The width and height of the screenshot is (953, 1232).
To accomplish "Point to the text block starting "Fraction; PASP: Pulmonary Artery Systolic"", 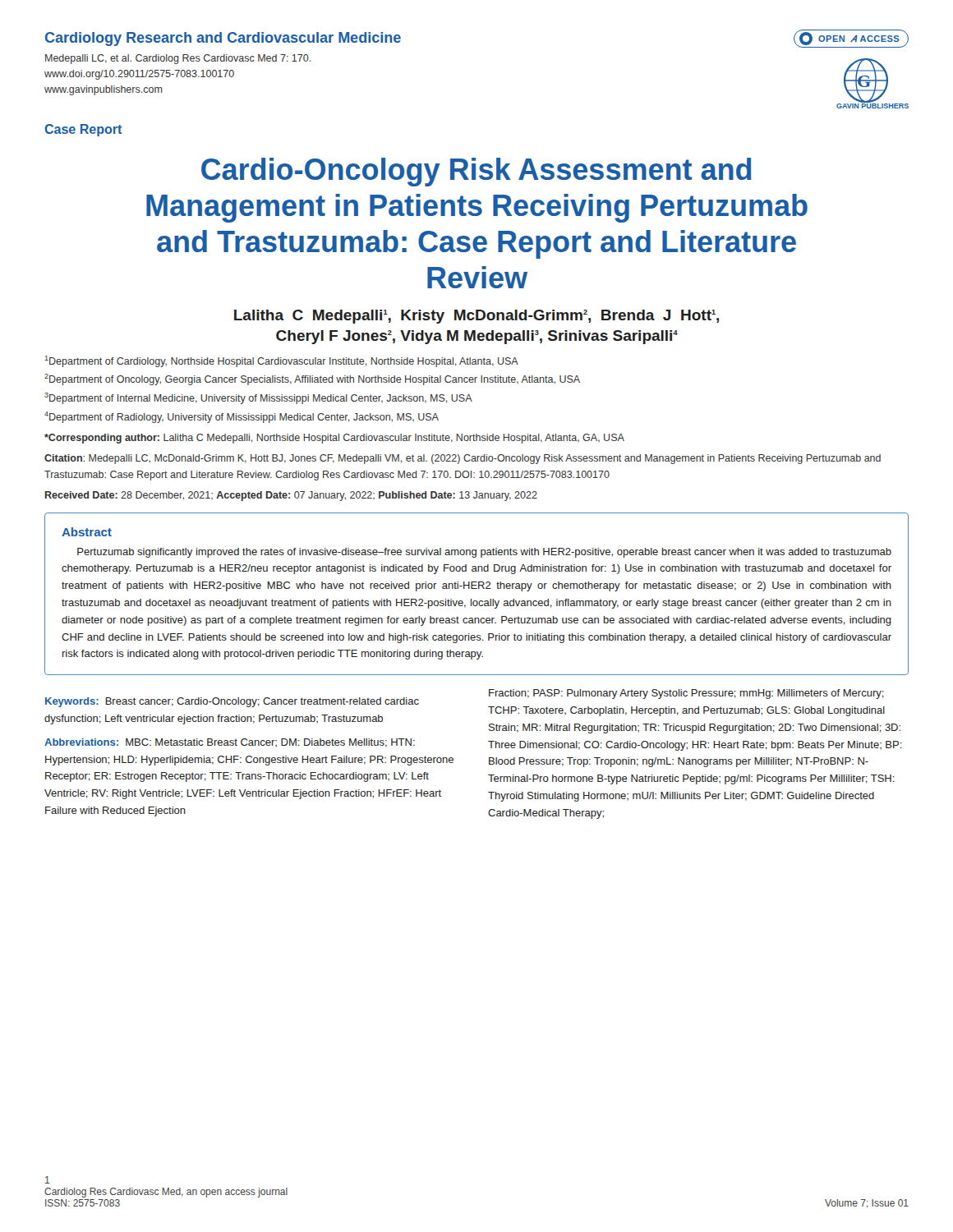I will [695, 753].
